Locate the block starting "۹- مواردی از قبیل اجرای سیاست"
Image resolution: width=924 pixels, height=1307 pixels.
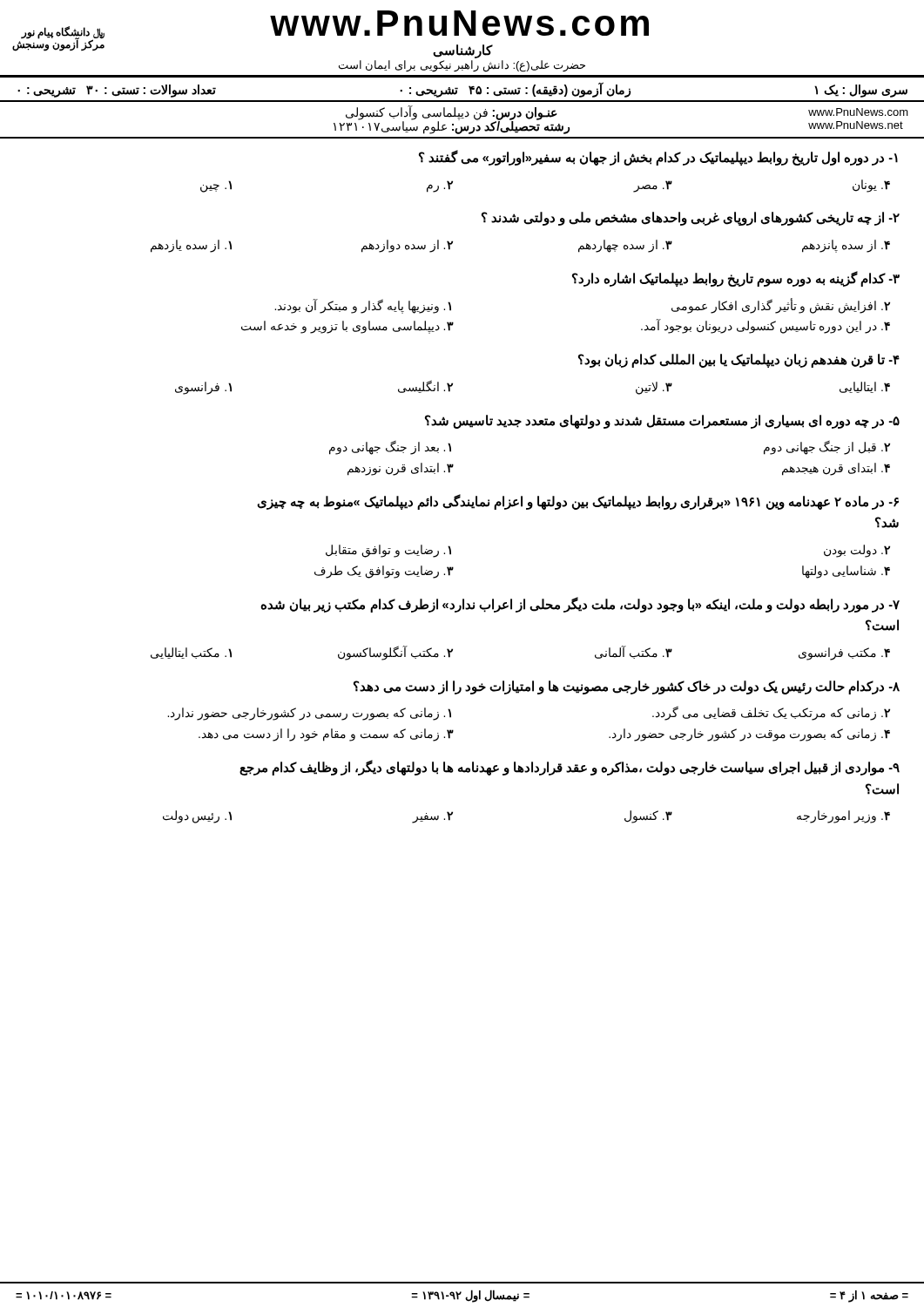(x=570, y=768)
